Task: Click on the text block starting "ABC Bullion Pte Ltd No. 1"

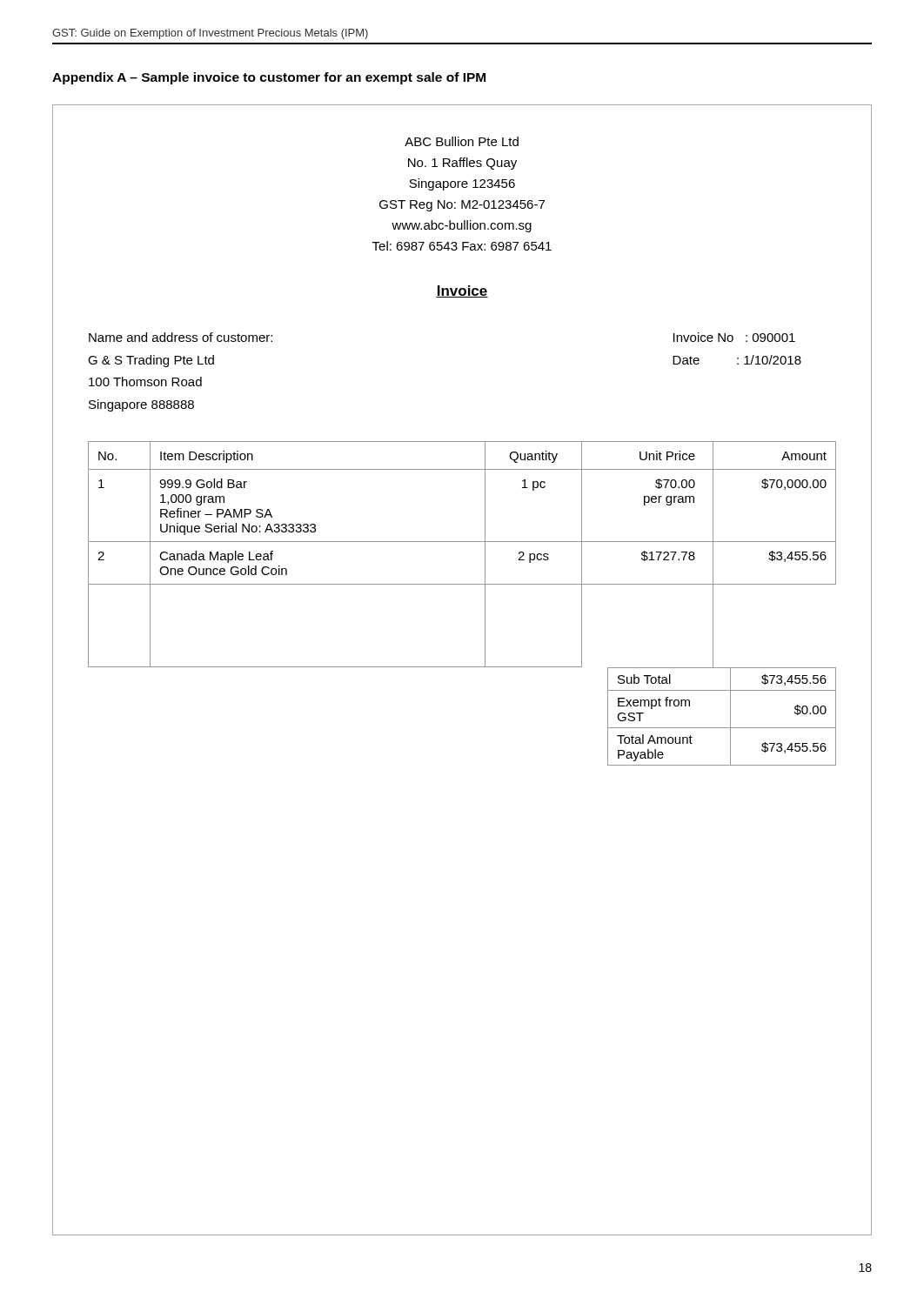Action: [x=462, y=194]
